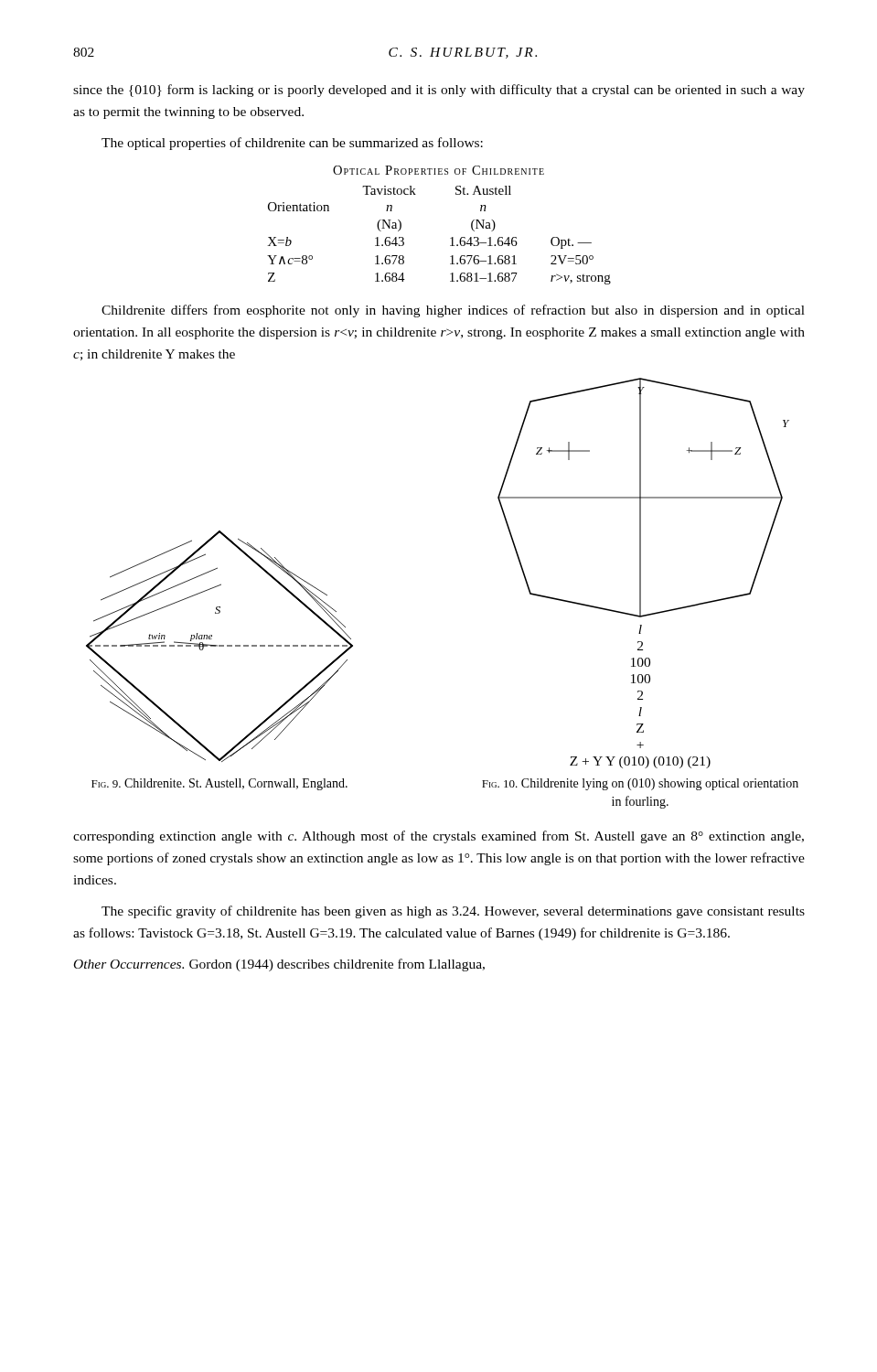This screenshot has width=877, height=1372.
Task: Select the caption with the text "Fig. 9. Childrenite. St. Austell, Cornwall, England."
Action: [x=219, y=784]
